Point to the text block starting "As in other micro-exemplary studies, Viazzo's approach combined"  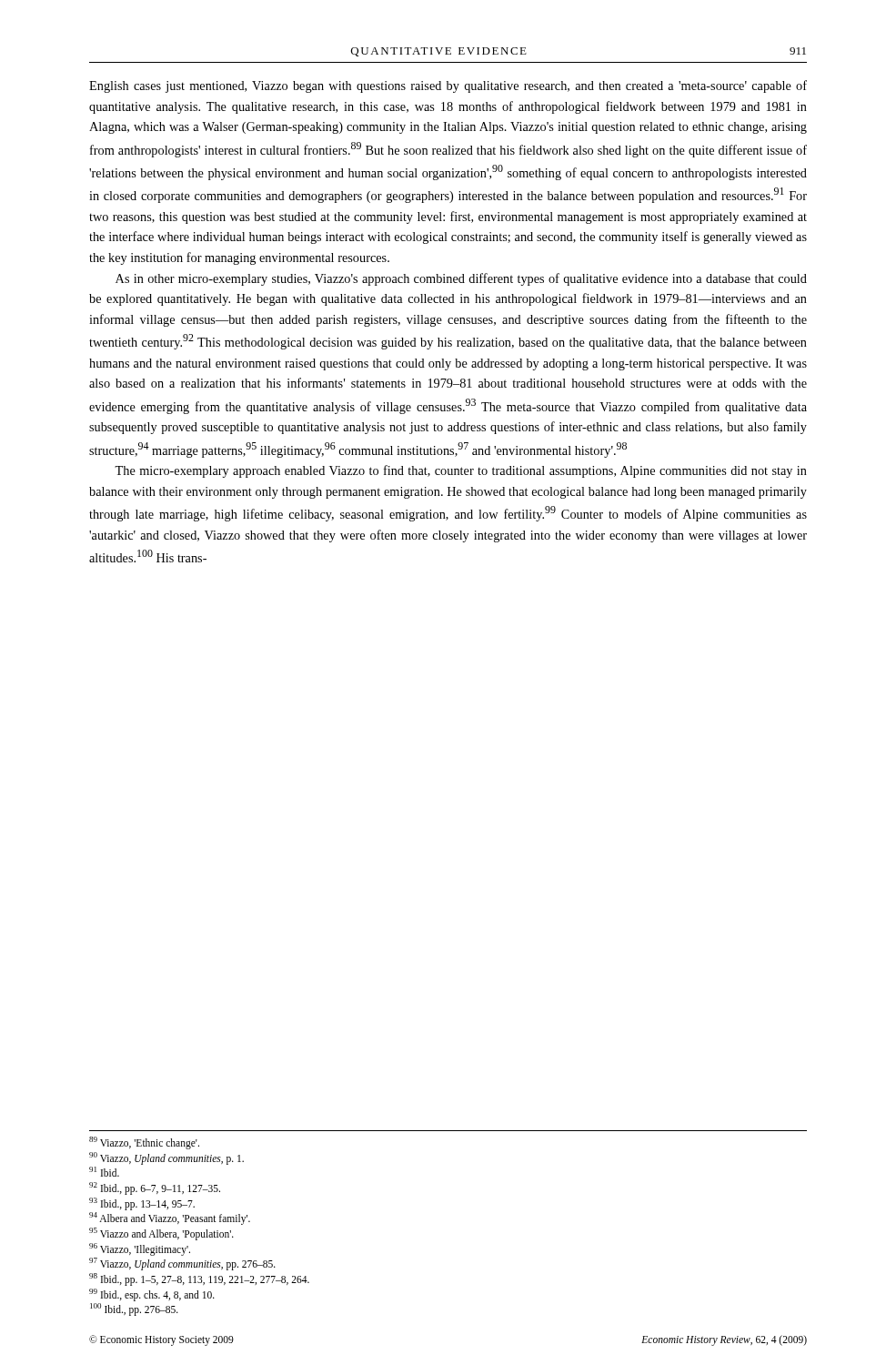448,364
